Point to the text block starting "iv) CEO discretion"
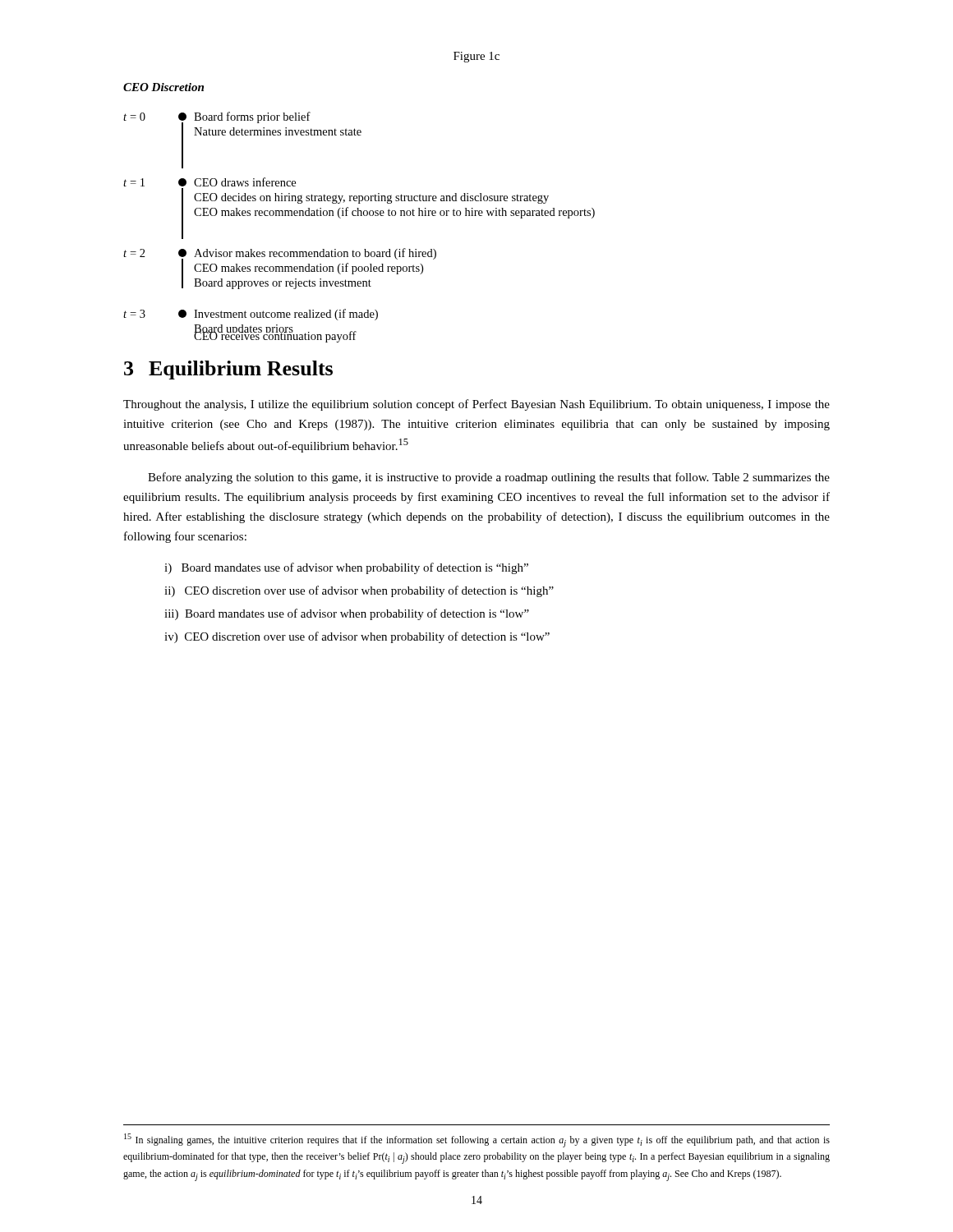Screen dimensions: 1232x953 pos(357,637)
